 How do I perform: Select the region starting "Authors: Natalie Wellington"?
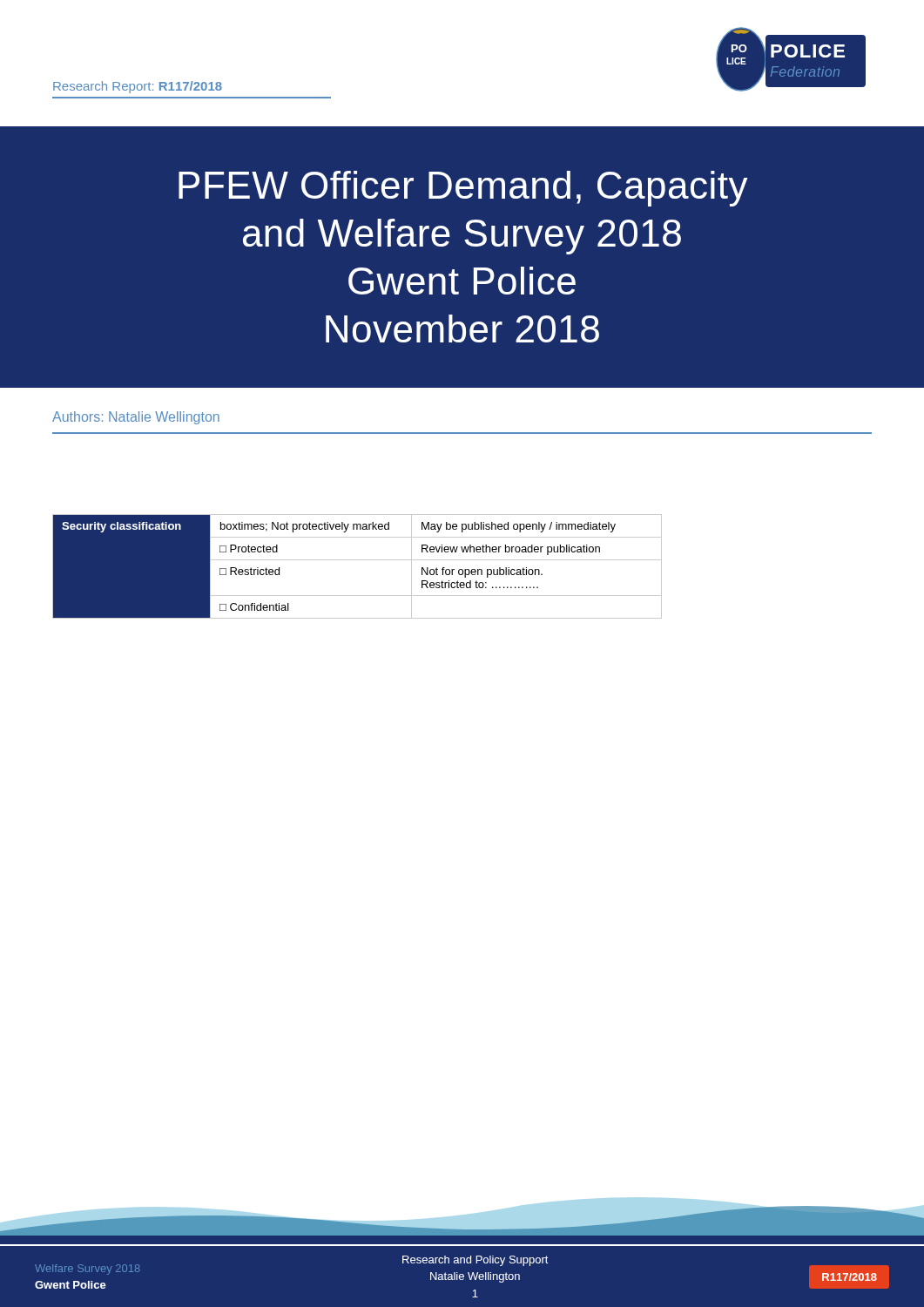coord(136,417)
